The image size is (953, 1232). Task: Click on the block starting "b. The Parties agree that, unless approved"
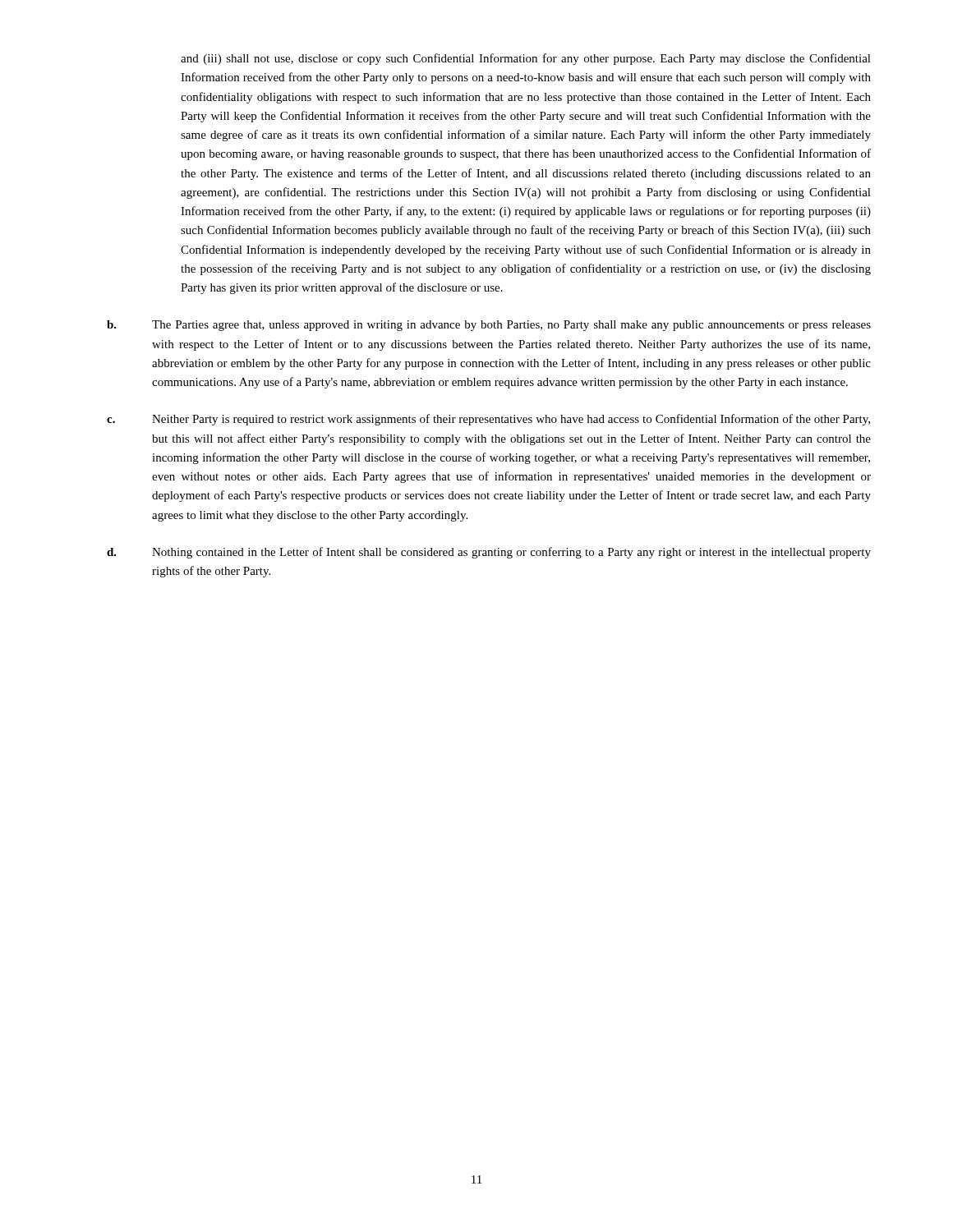coord(489,354)
